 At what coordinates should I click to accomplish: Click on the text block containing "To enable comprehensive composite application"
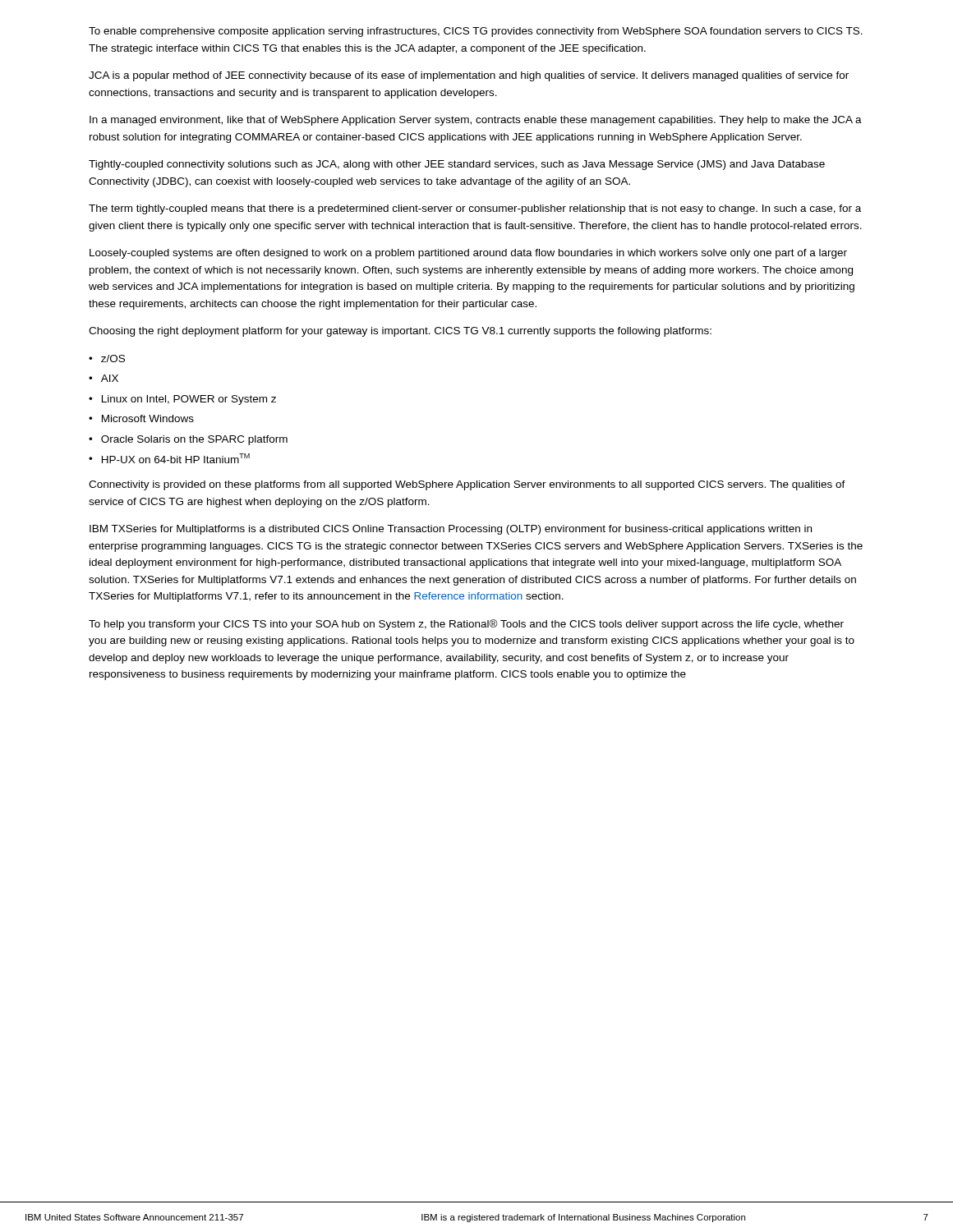[x=476, y=39]
